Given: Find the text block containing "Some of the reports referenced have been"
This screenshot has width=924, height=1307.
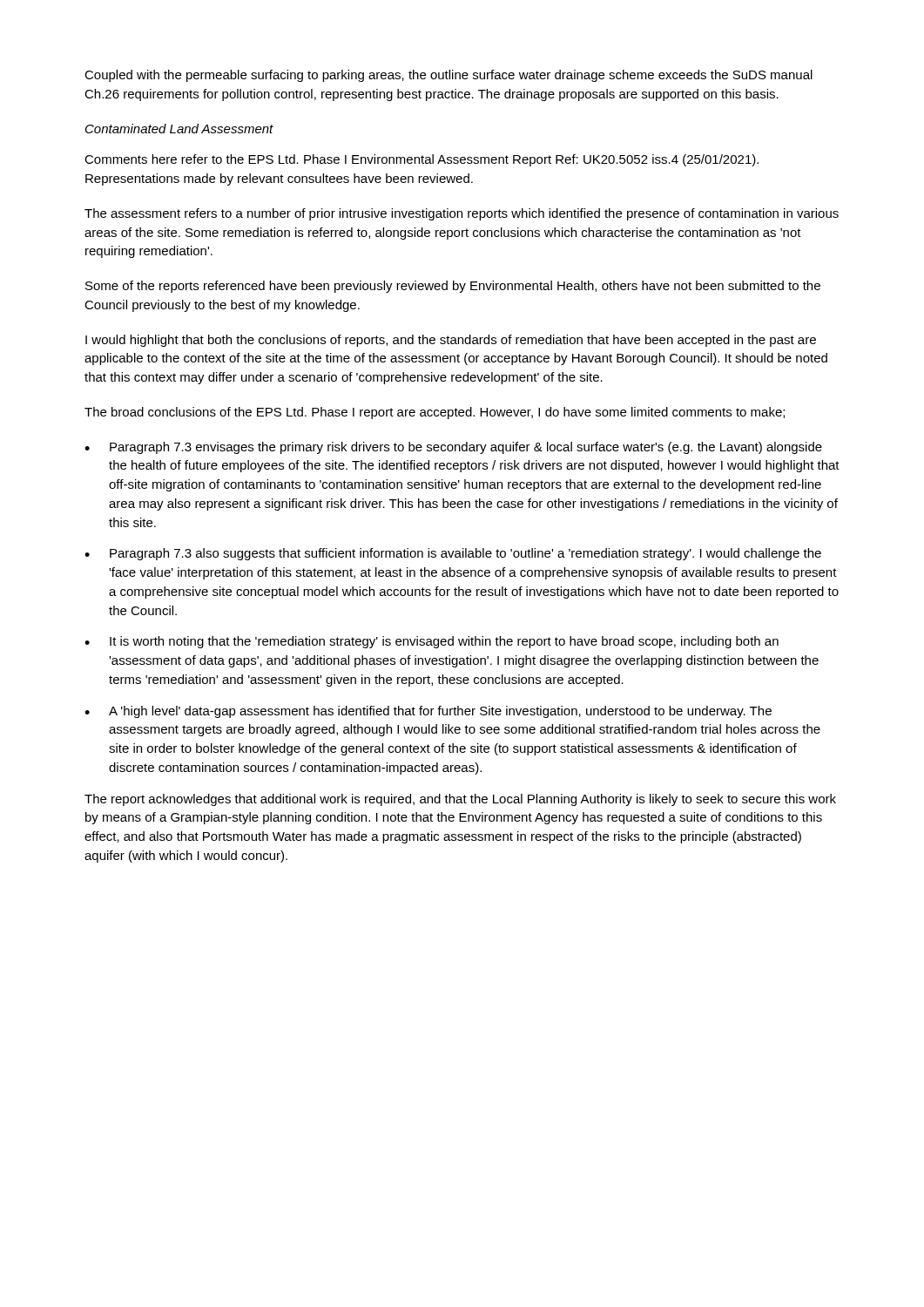Looking at the screenshot, I should pyautogui.click(x=453, y=295).
